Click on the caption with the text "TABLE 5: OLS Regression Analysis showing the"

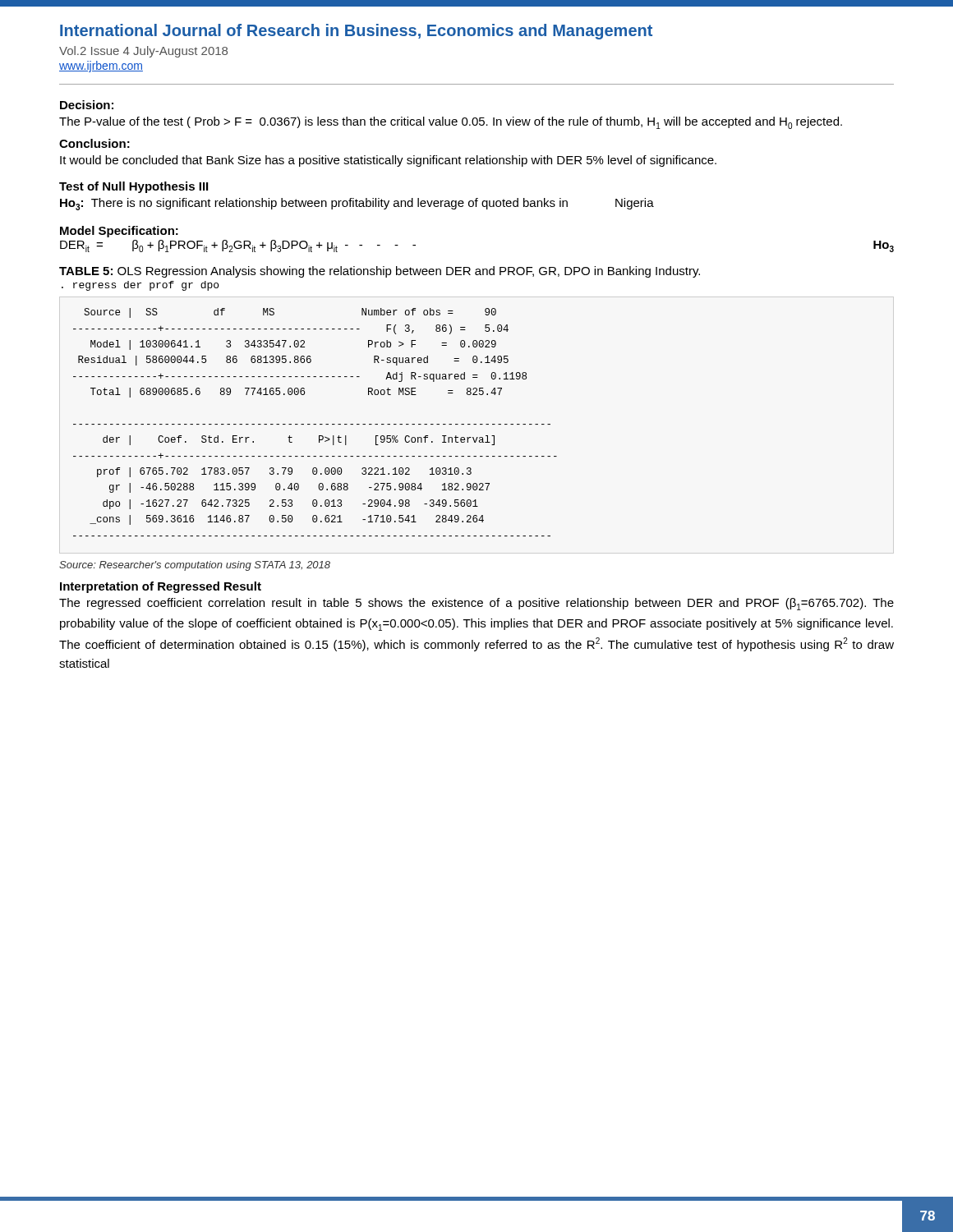380,271
